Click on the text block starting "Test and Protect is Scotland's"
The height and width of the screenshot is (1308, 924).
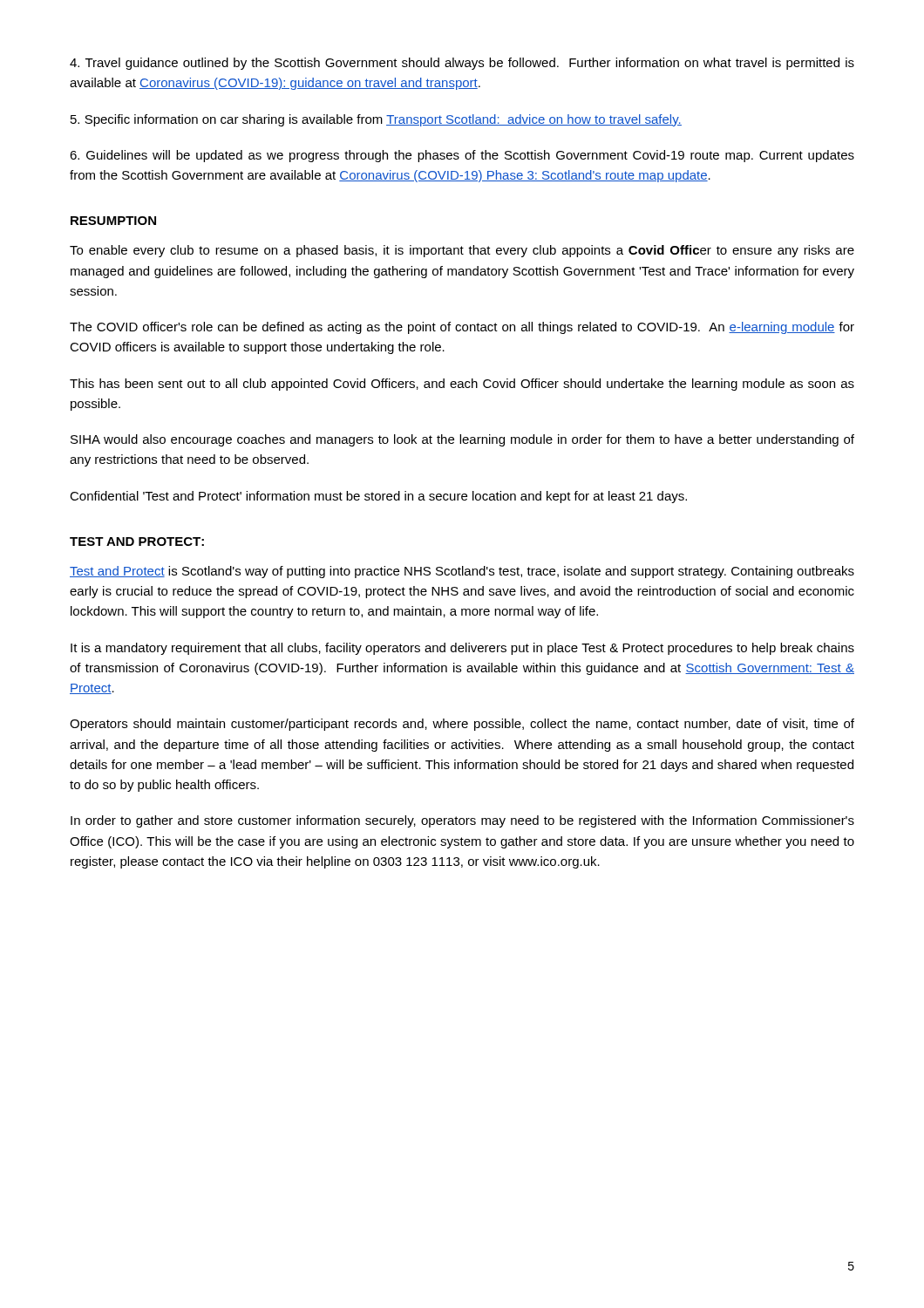[462, 591]
